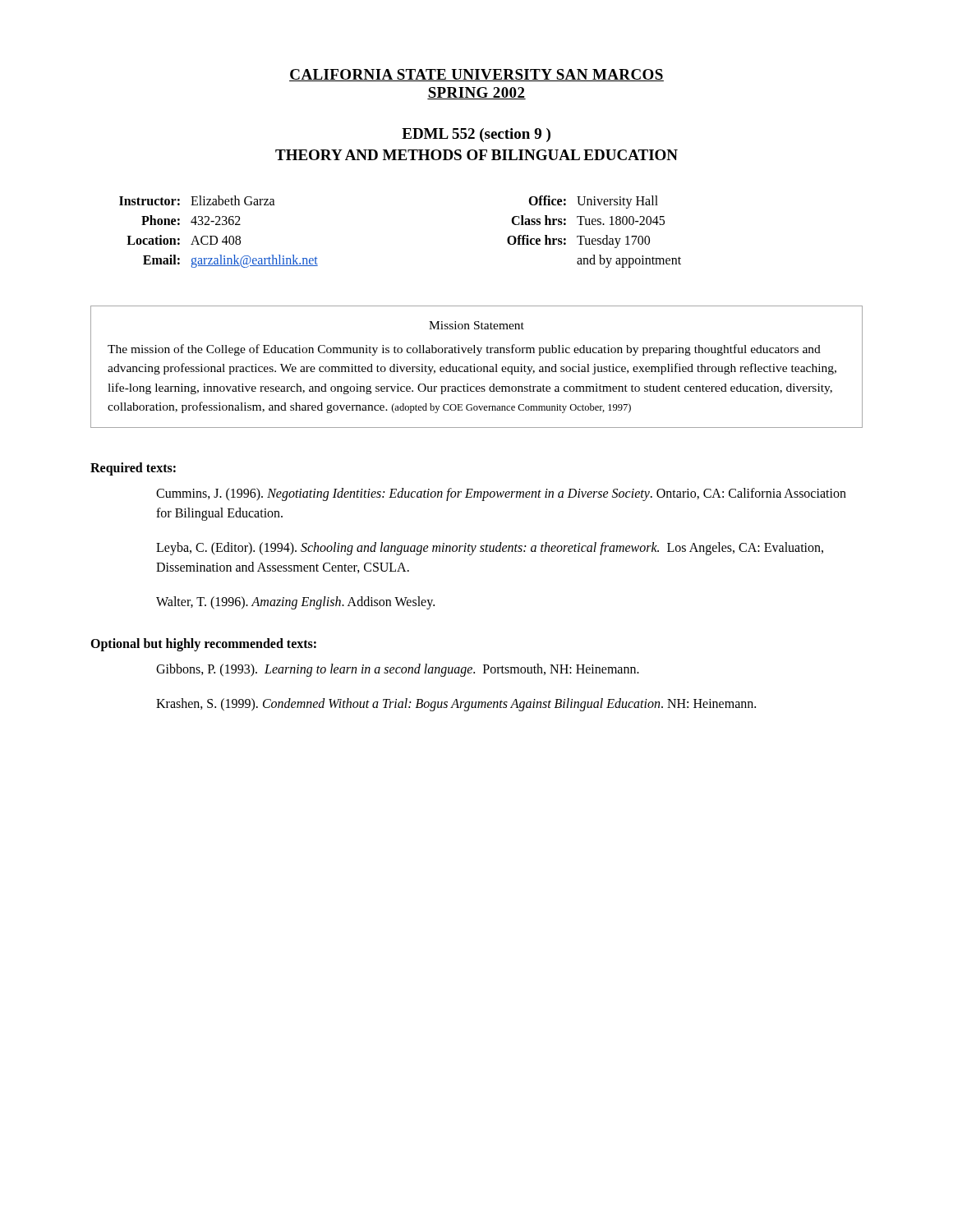Screen dimensions: 1232x953
Task: Point to the block starting "Walter, T. (1996)."
Action: (x=296, y=602)
